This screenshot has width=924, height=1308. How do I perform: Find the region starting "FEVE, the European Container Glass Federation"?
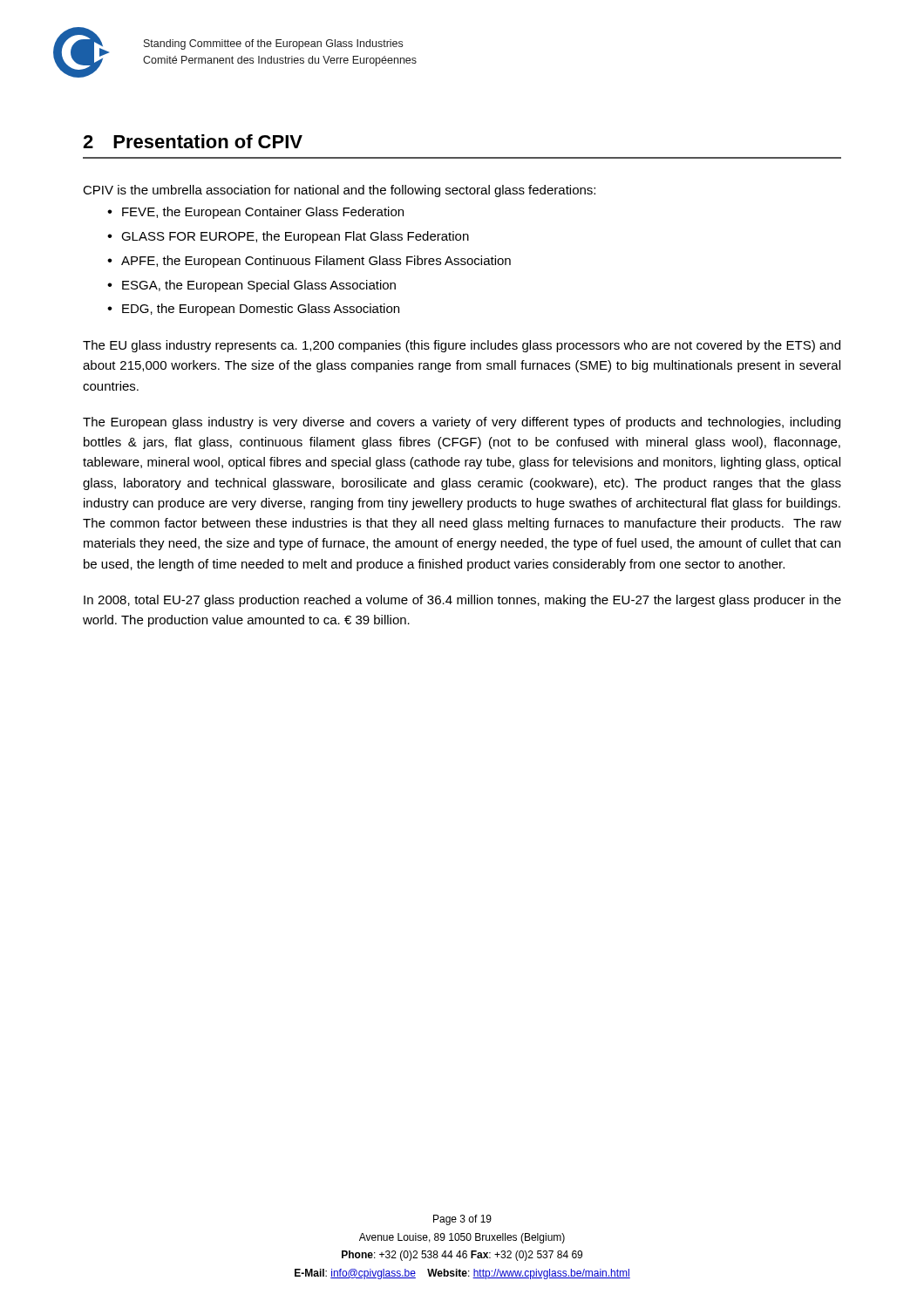(x=263, y=212)
